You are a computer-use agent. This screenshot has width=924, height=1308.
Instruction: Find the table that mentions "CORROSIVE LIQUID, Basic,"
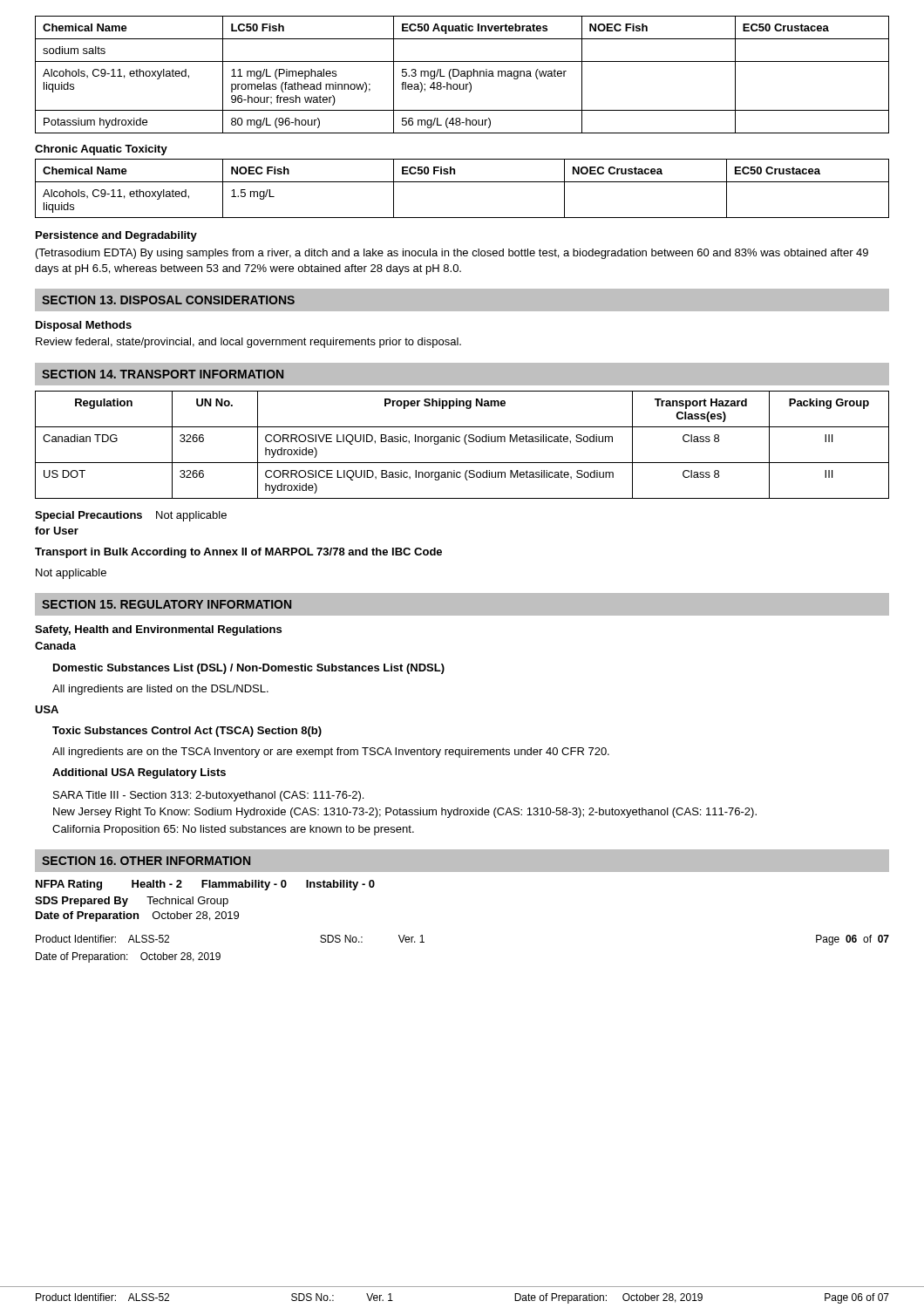coord(462,444)
